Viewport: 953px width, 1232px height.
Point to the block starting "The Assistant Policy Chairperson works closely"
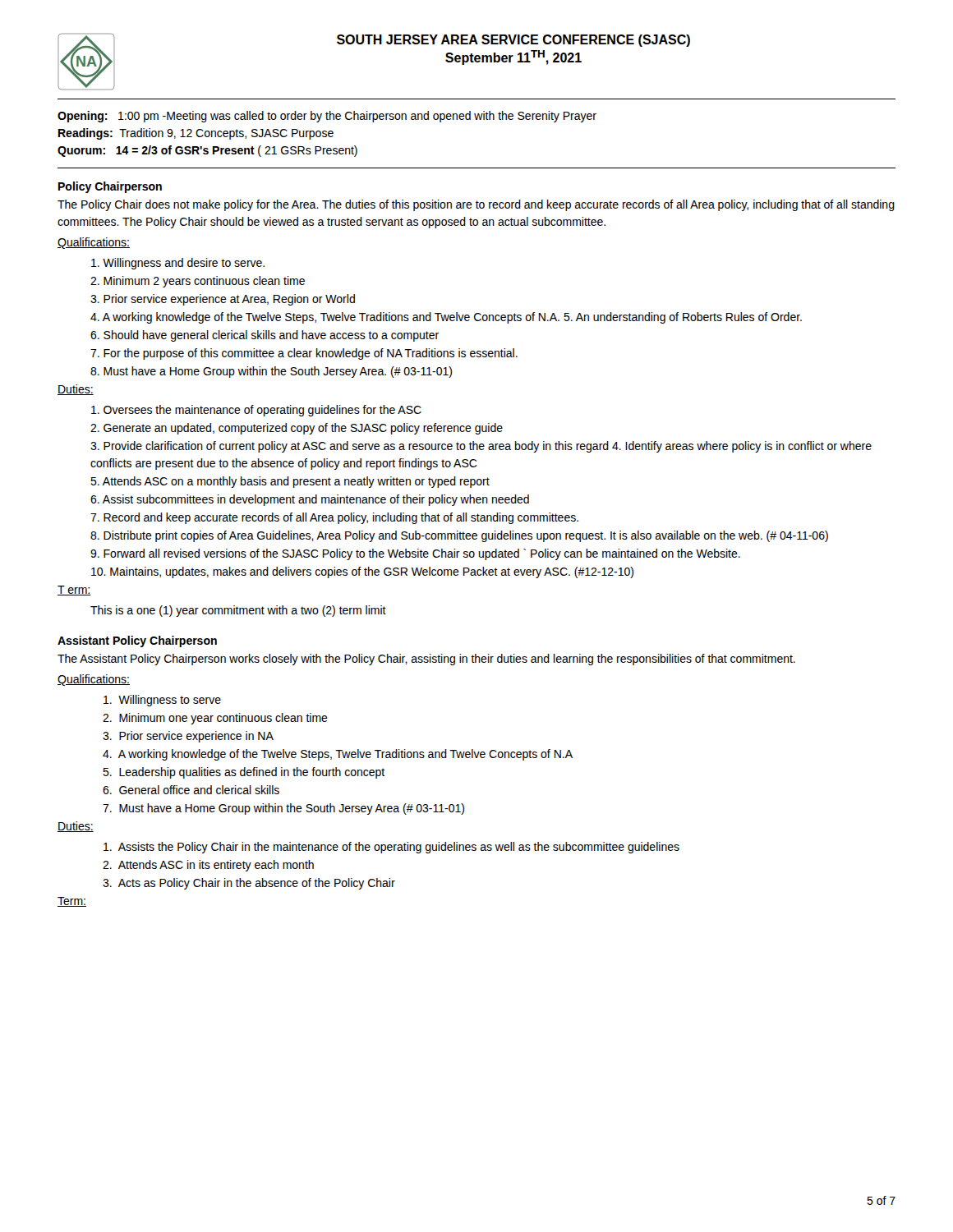427,659
